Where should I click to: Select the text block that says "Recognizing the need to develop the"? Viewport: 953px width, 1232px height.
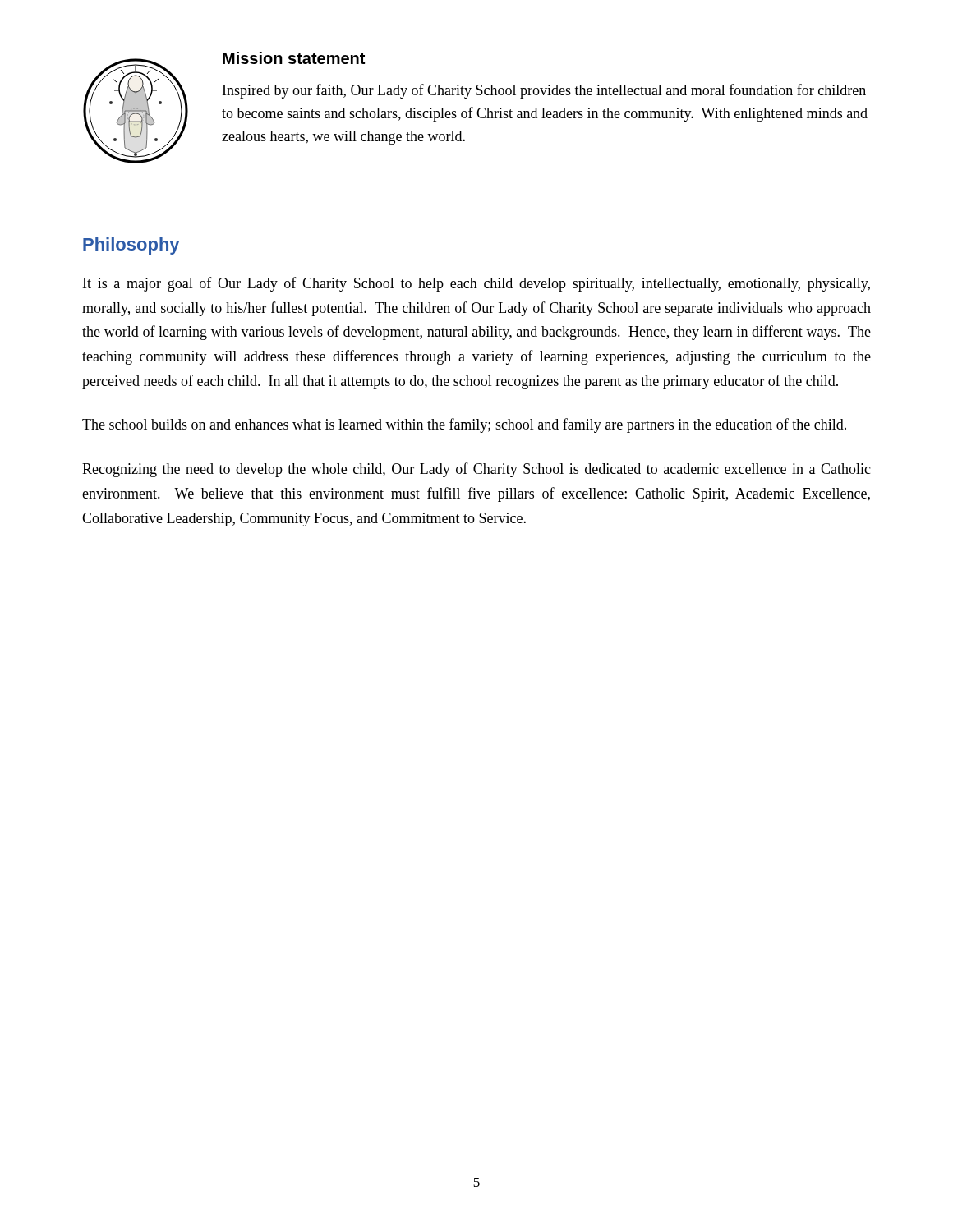(x=476, y=493)
